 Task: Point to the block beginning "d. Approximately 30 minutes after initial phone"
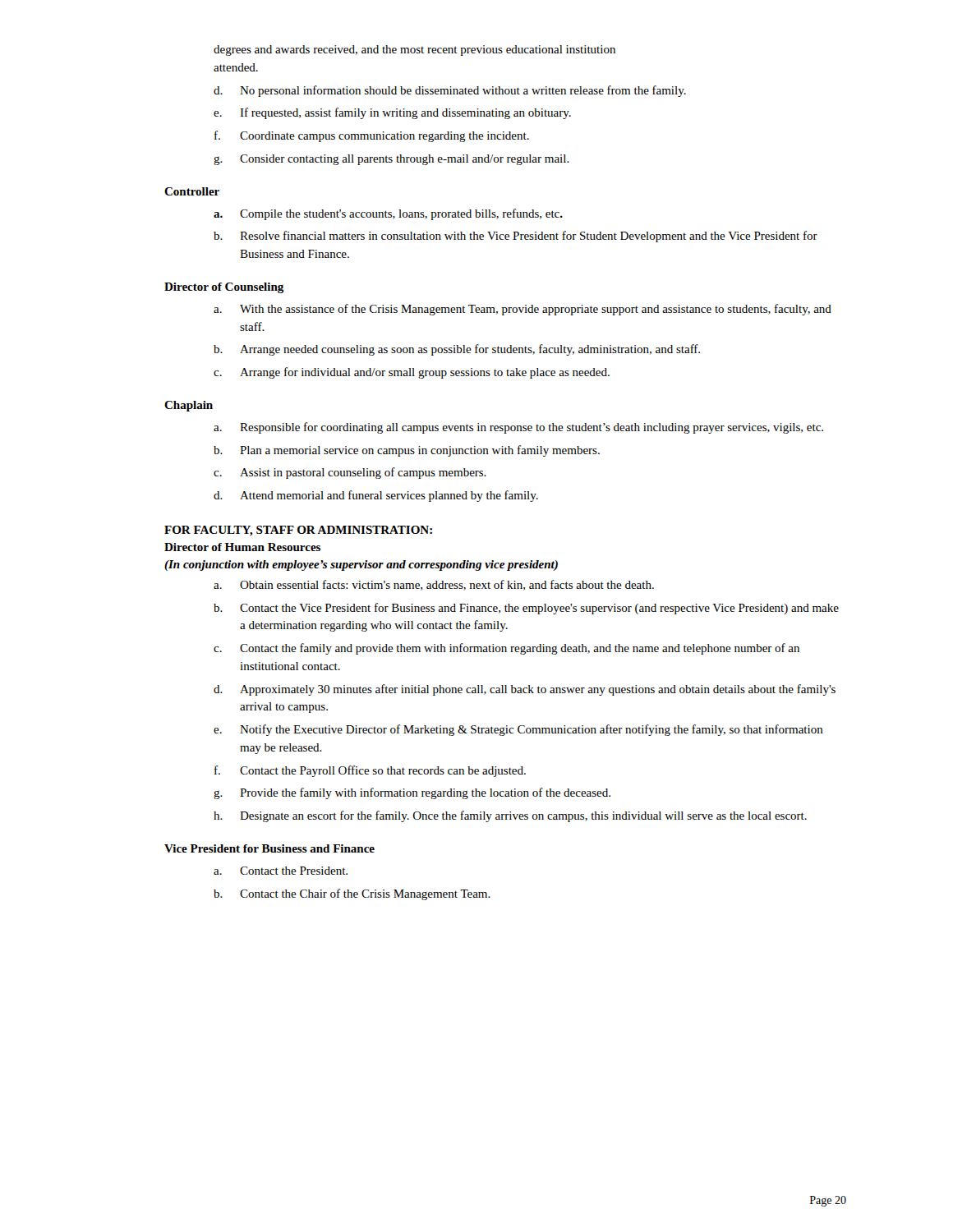click(x=530, y=698)
